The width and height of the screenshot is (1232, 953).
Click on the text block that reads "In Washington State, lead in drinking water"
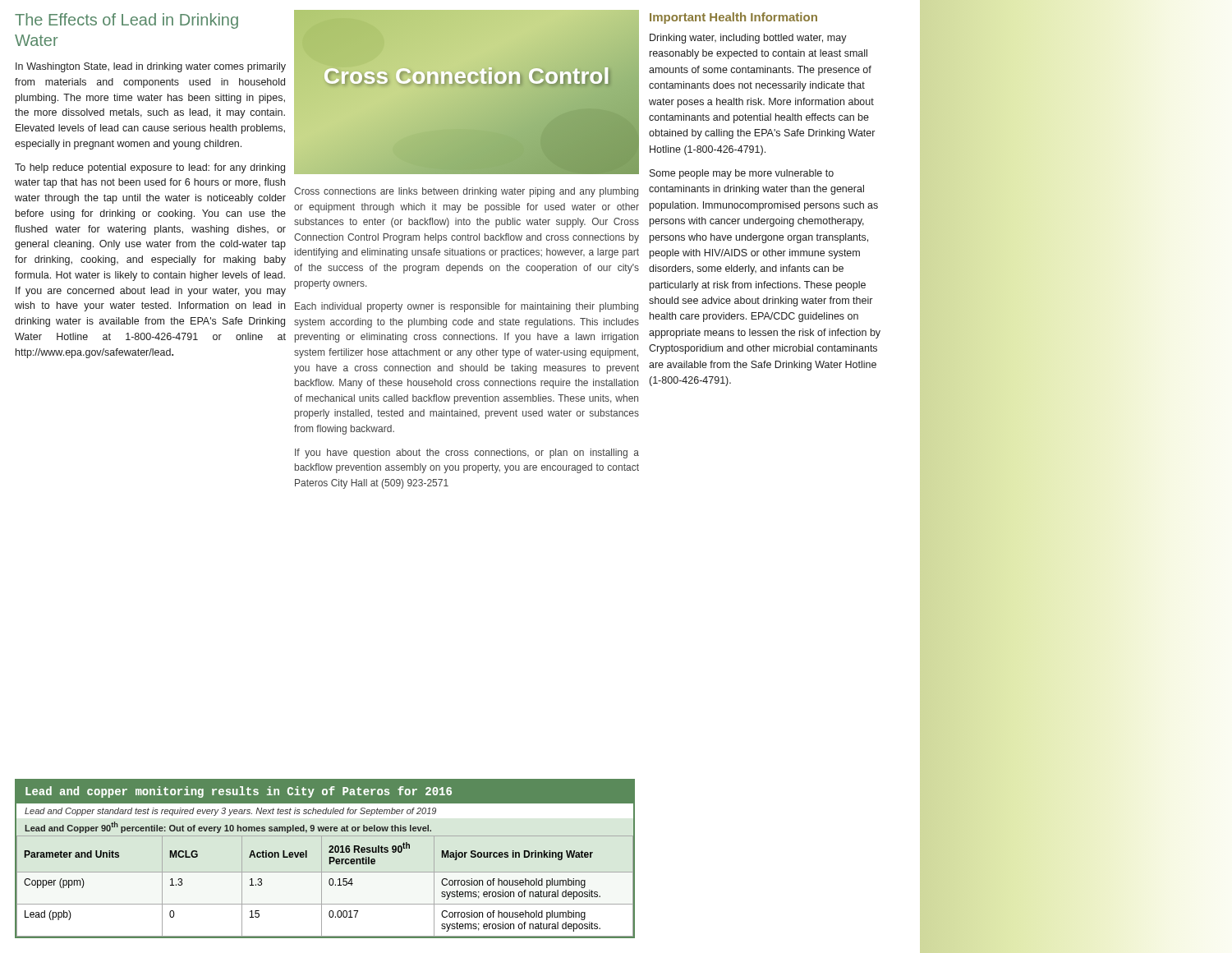[150, 105]
